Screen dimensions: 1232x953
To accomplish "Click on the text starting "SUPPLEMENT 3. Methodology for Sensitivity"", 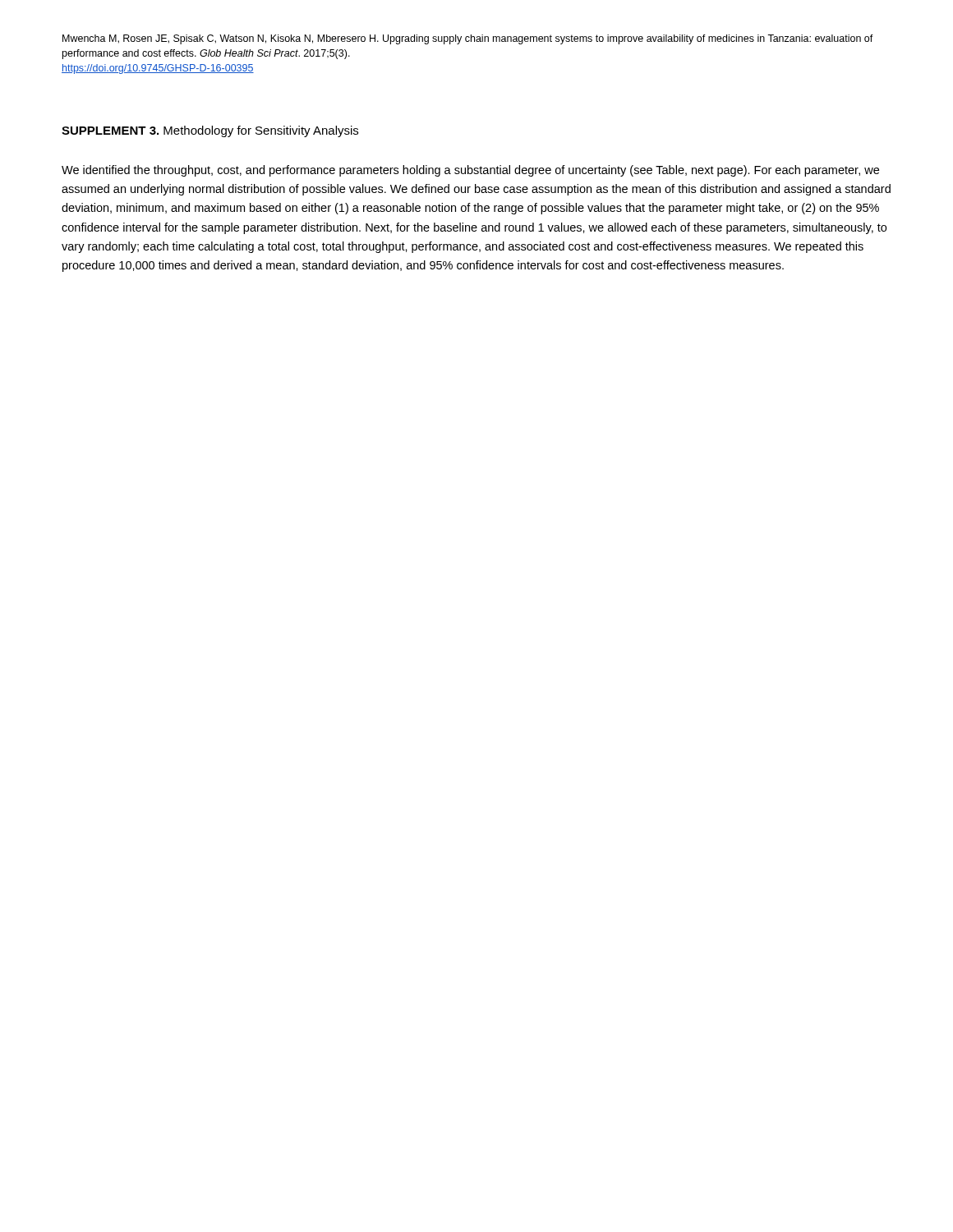I will (210, 130).
